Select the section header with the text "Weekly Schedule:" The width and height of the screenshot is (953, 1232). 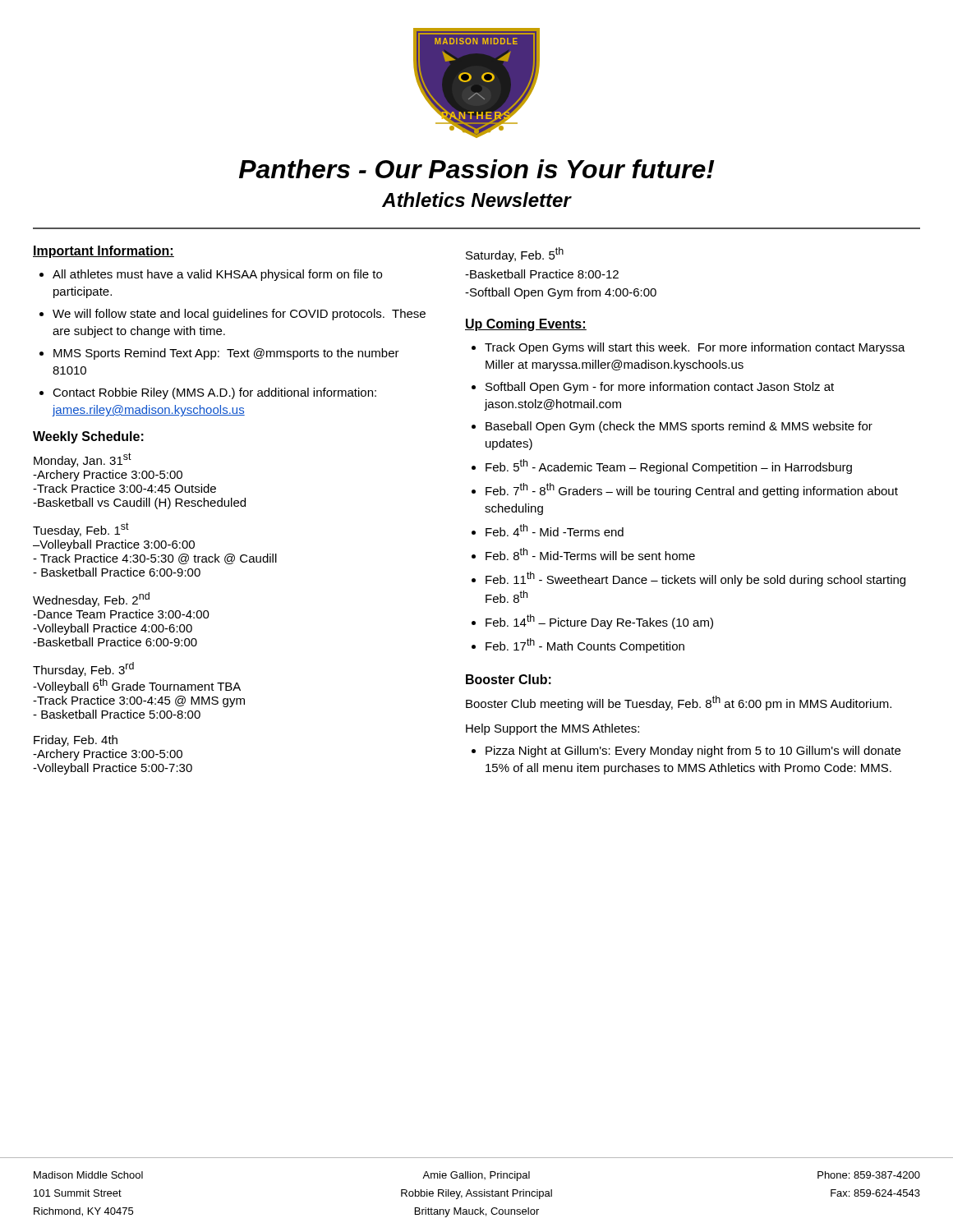(x=89, y=437)
